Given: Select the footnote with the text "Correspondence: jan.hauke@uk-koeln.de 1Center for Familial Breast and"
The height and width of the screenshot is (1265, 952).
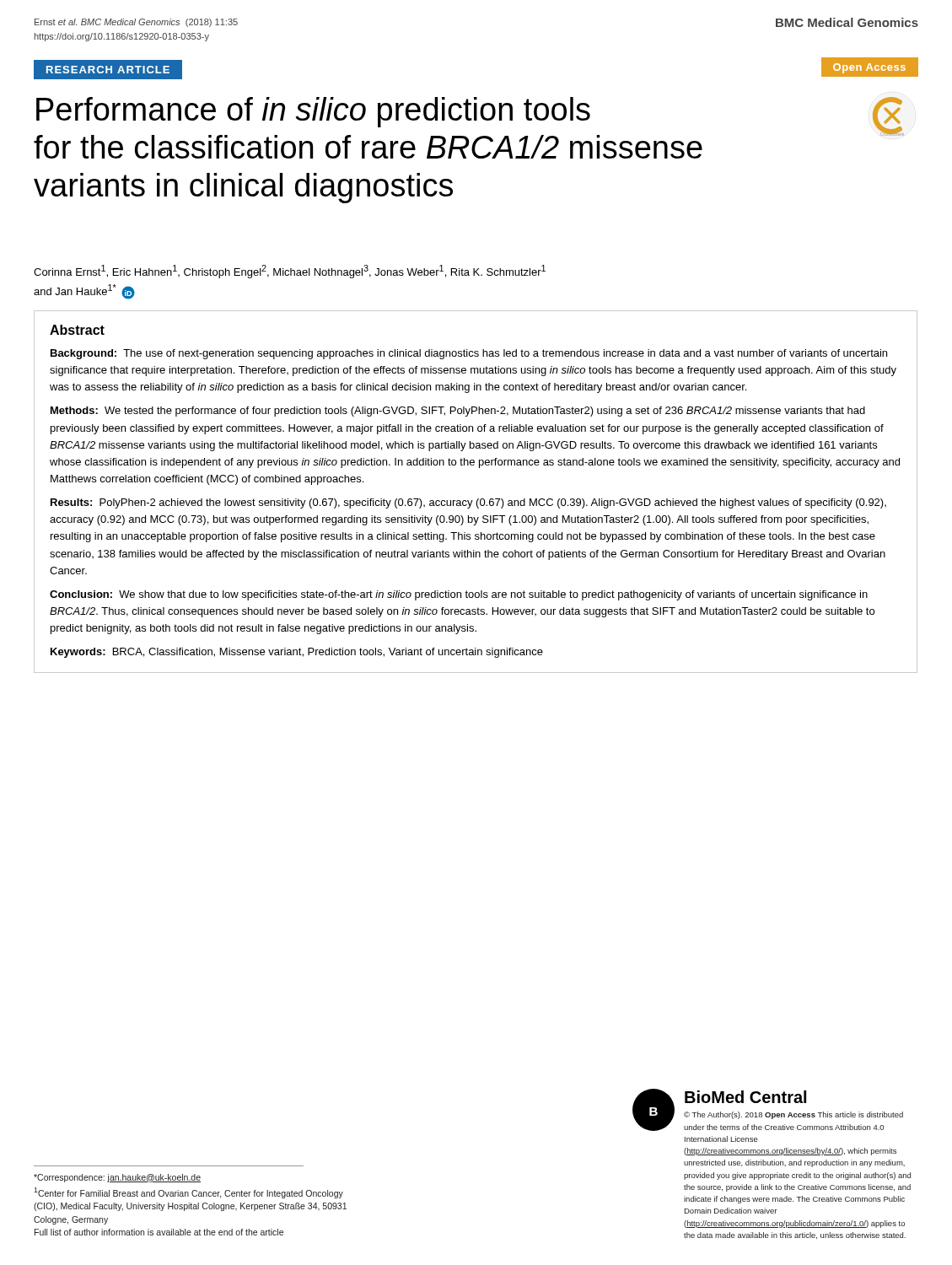Looking at the screenshot, I should point(253,1203).
